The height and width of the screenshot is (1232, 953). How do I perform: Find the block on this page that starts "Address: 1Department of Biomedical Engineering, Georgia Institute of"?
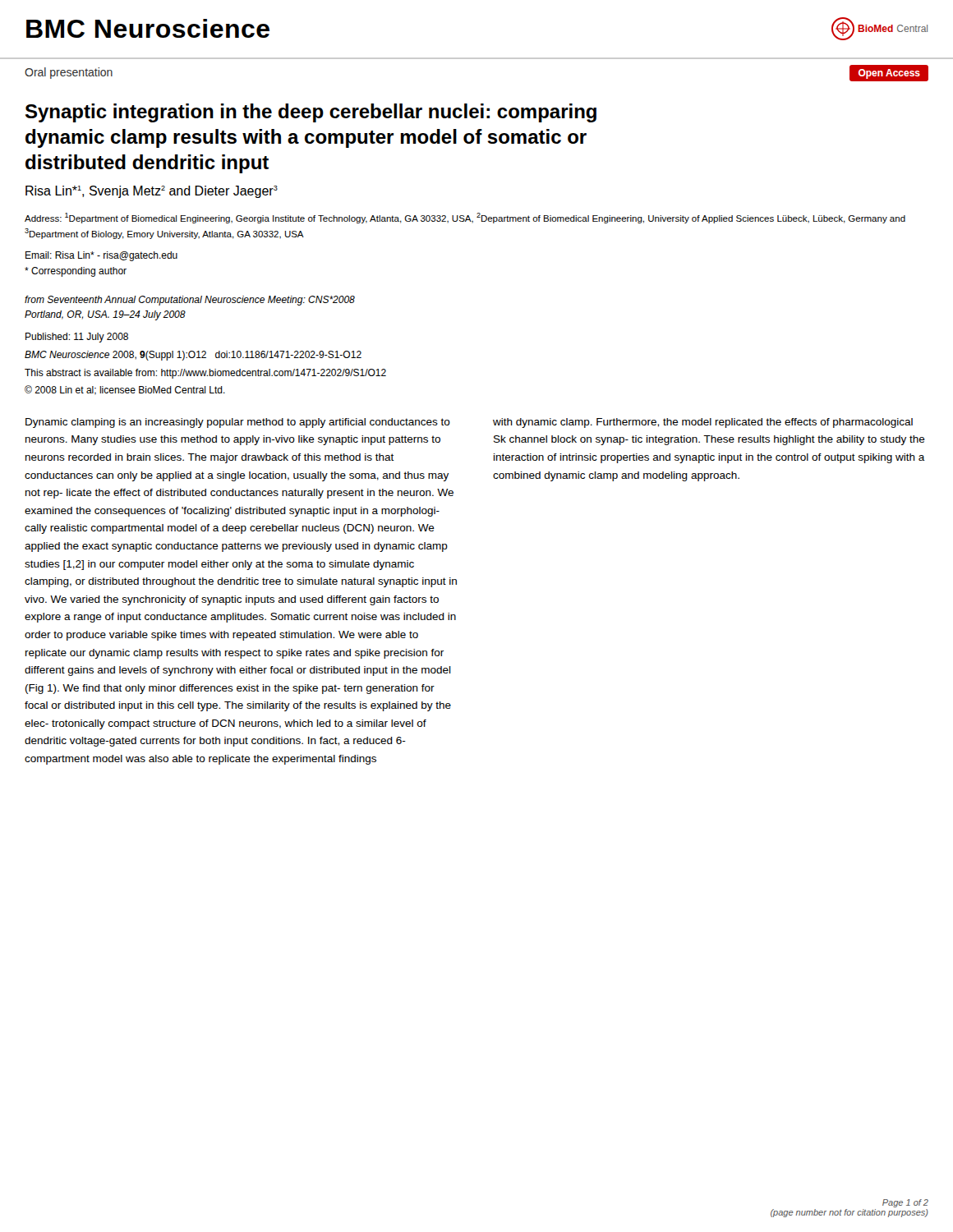tap(465, 225)
